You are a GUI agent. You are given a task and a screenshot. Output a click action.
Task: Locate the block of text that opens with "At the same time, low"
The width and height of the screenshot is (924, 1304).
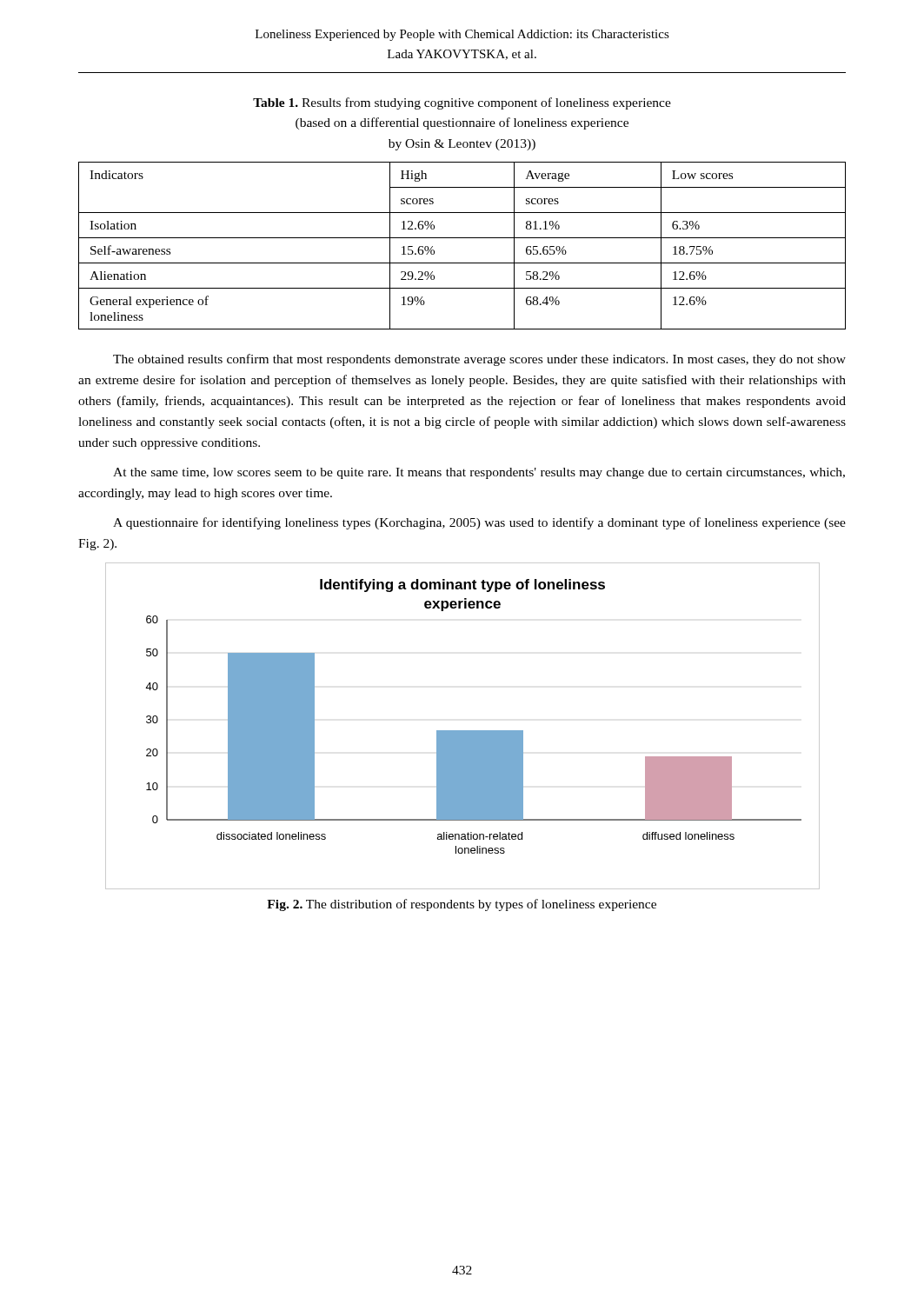tap(462, 482)
